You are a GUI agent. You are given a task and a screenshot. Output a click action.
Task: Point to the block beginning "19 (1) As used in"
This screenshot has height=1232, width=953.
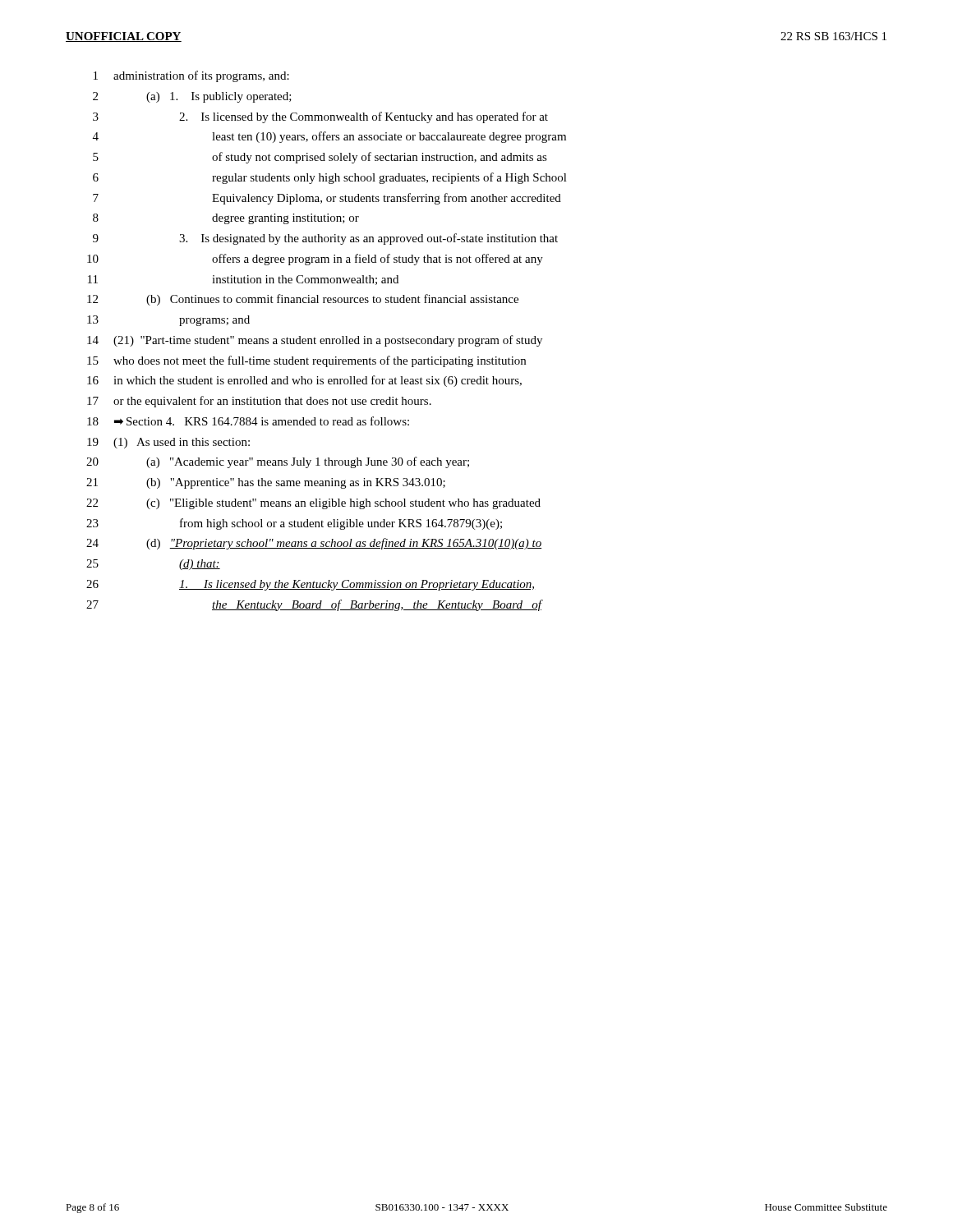point(168,443)
